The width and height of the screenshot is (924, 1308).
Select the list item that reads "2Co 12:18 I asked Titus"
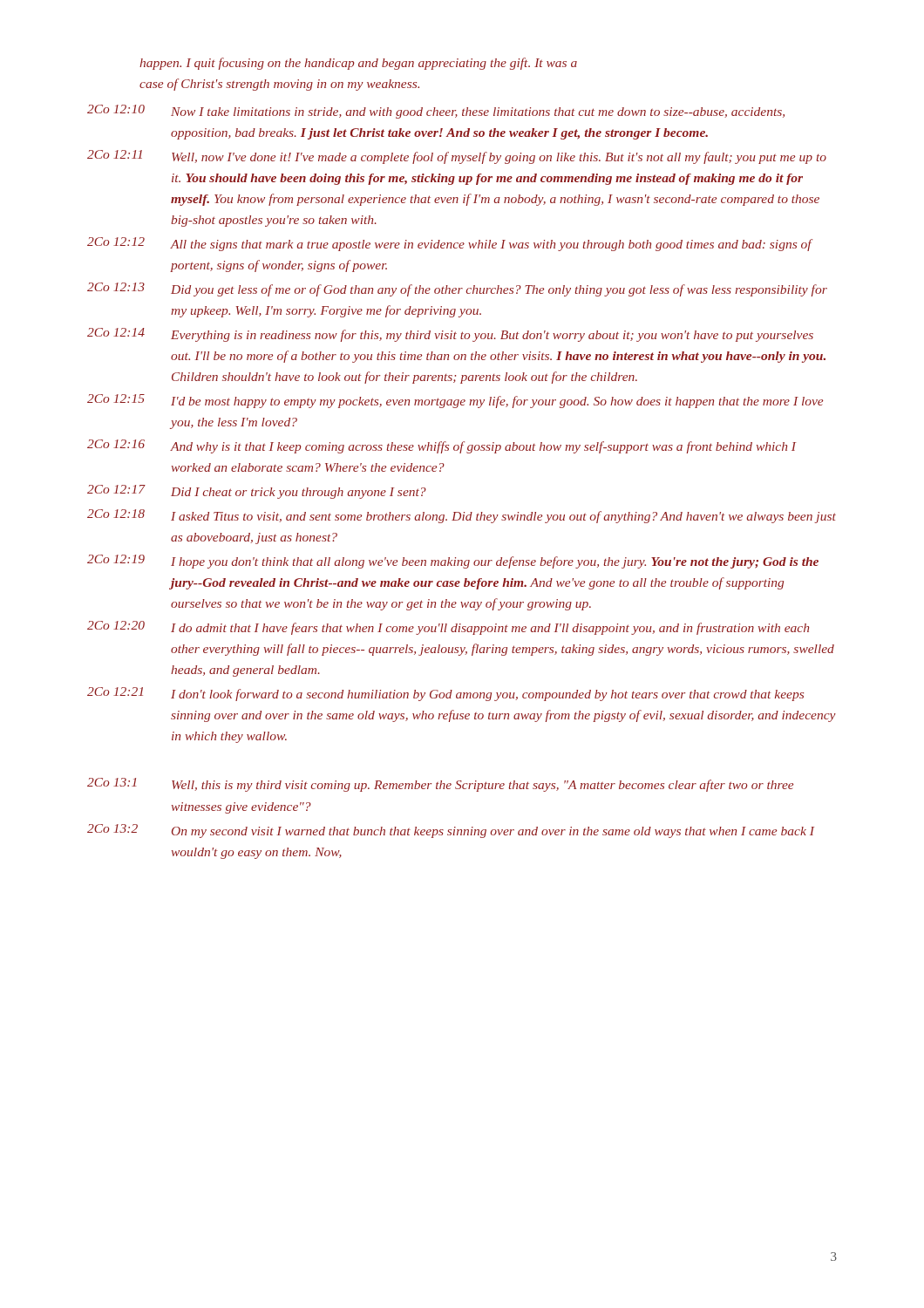[462, 527]
